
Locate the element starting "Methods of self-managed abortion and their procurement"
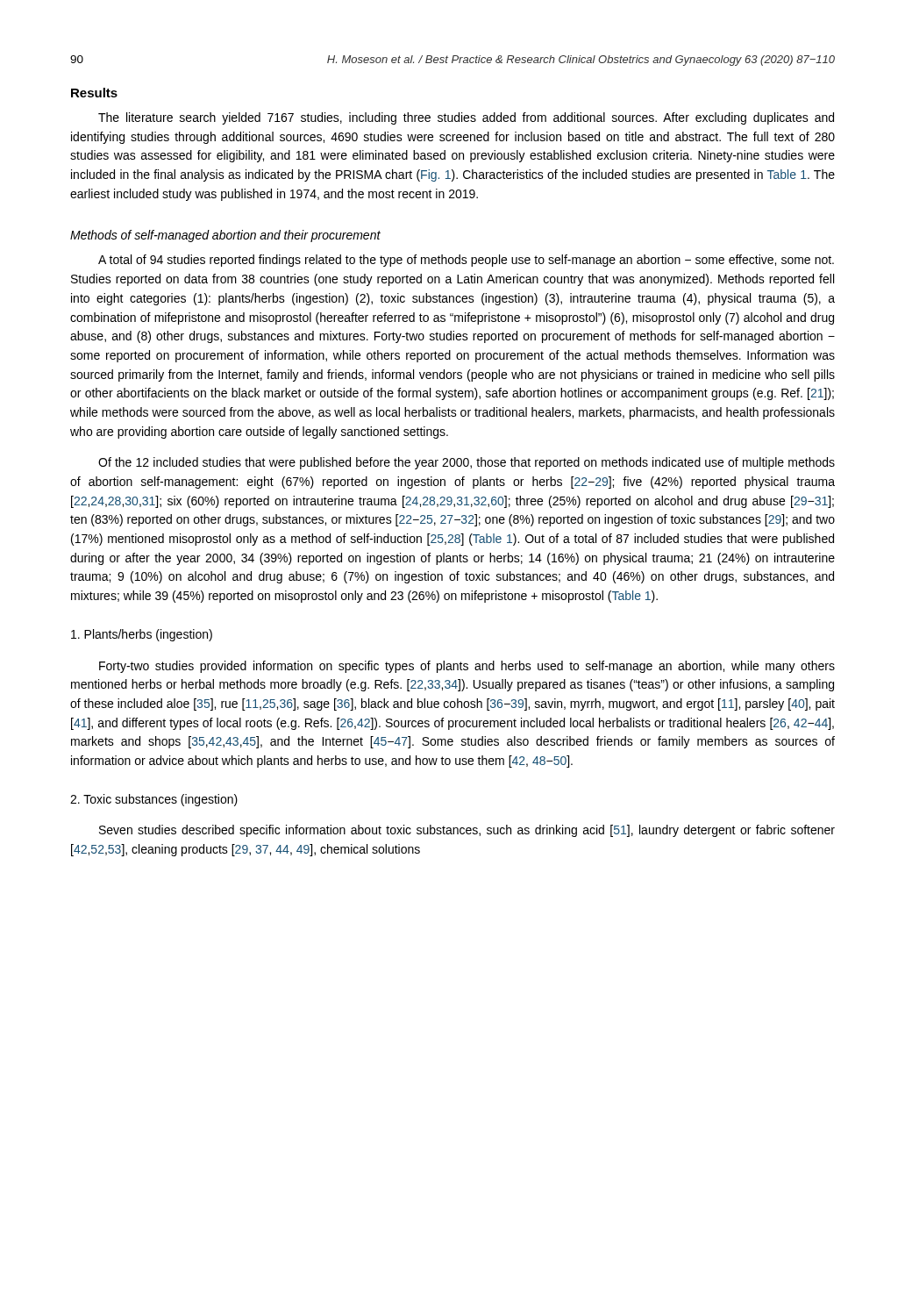tap(225, 235)
